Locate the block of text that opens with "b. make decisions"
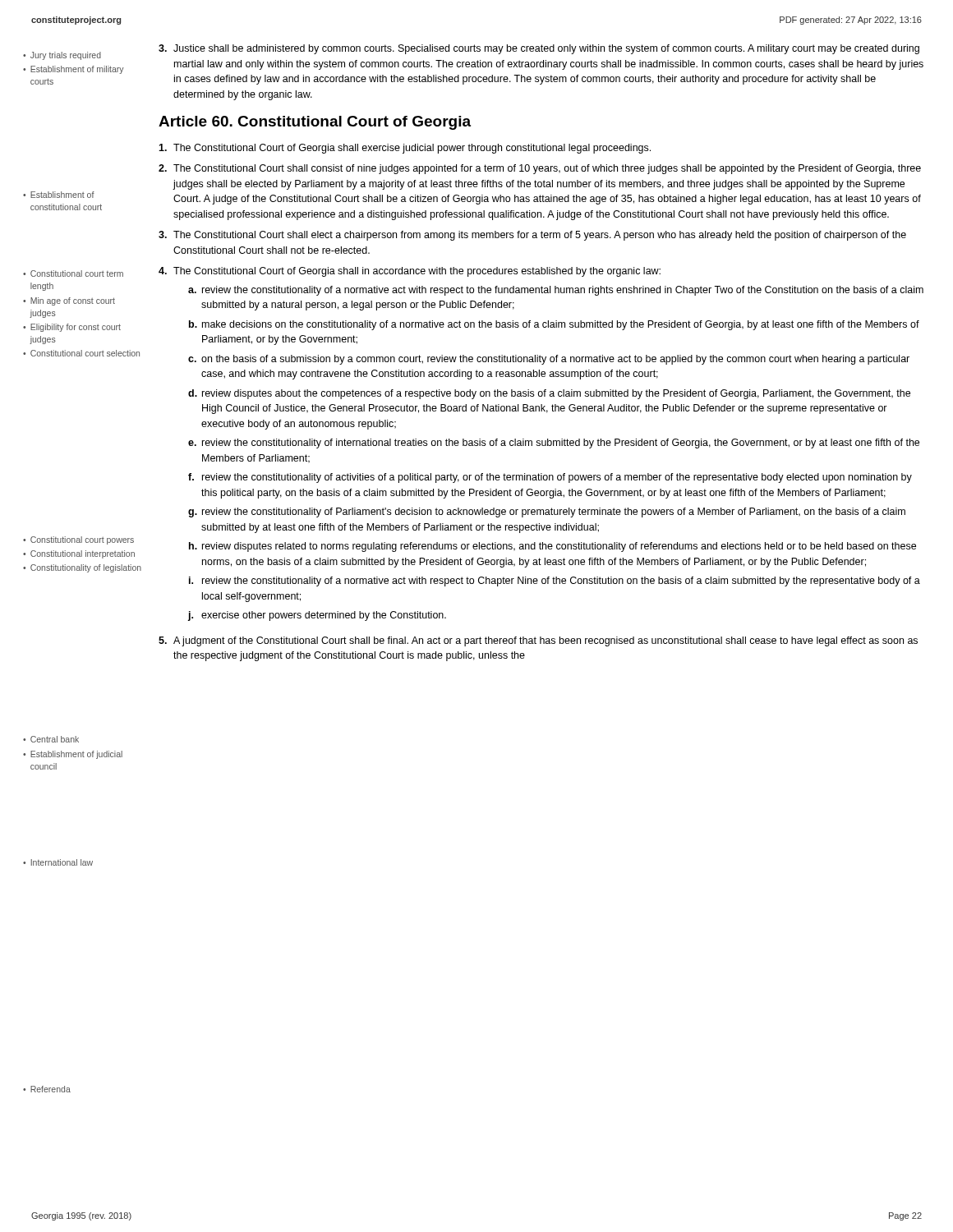The image size is (953, 1232). coord(559,332)
